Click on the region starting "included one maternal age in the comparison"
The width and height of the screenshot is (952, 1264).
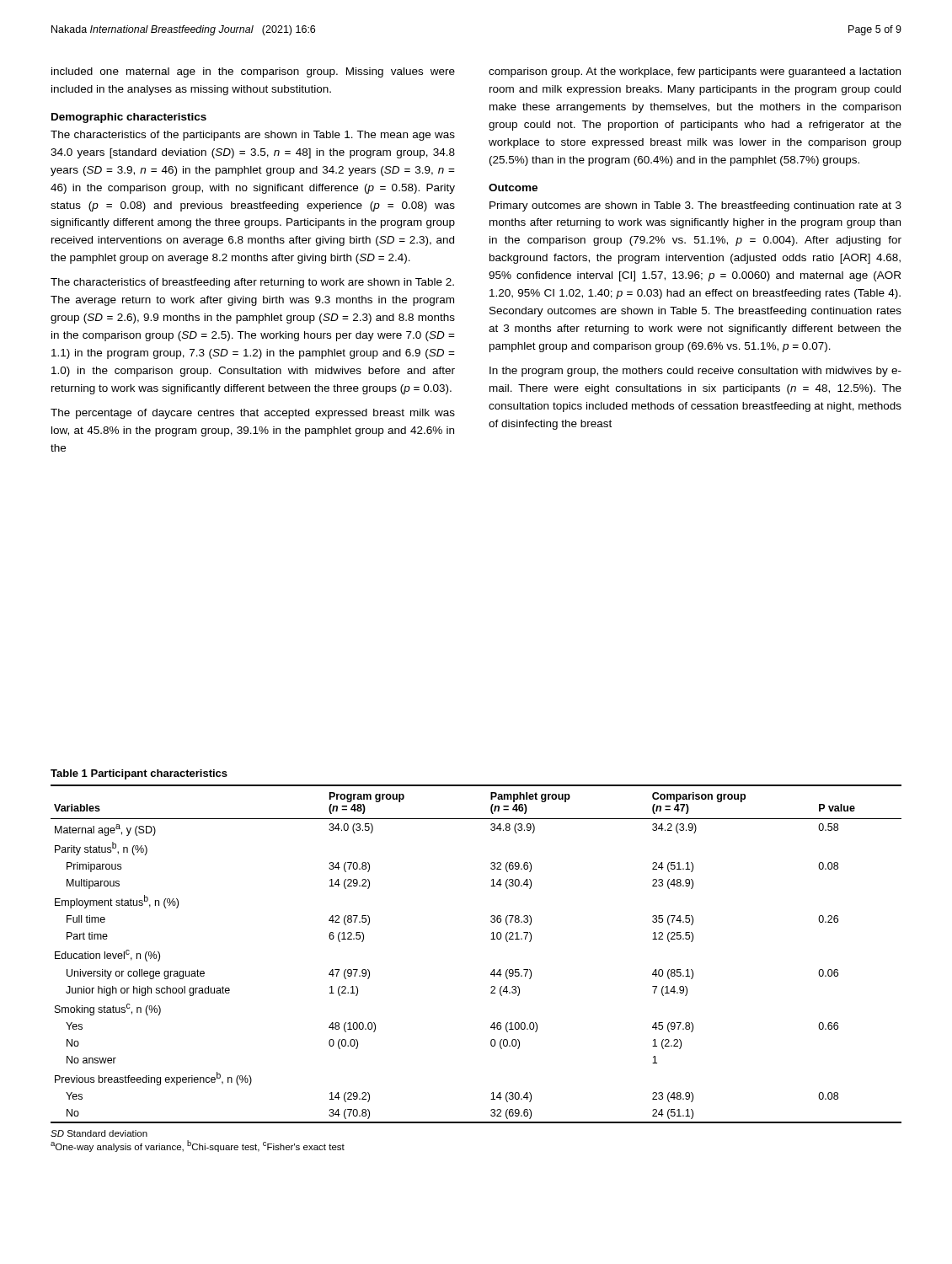pyautogui.click(x=253, y=81)
